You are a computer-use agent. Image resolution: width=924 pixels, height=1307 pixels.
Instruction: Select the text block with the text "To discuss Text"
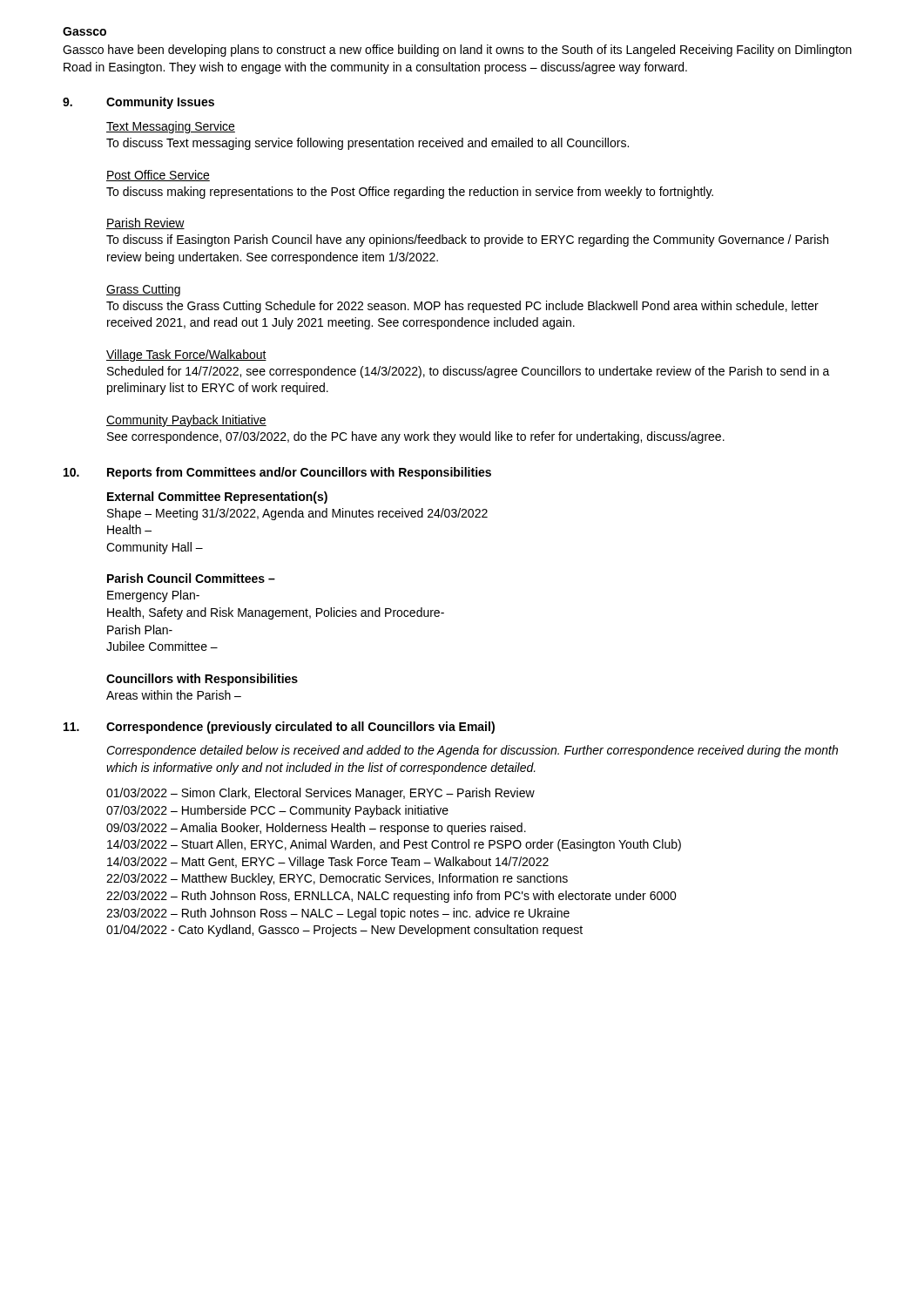point(484,144)
